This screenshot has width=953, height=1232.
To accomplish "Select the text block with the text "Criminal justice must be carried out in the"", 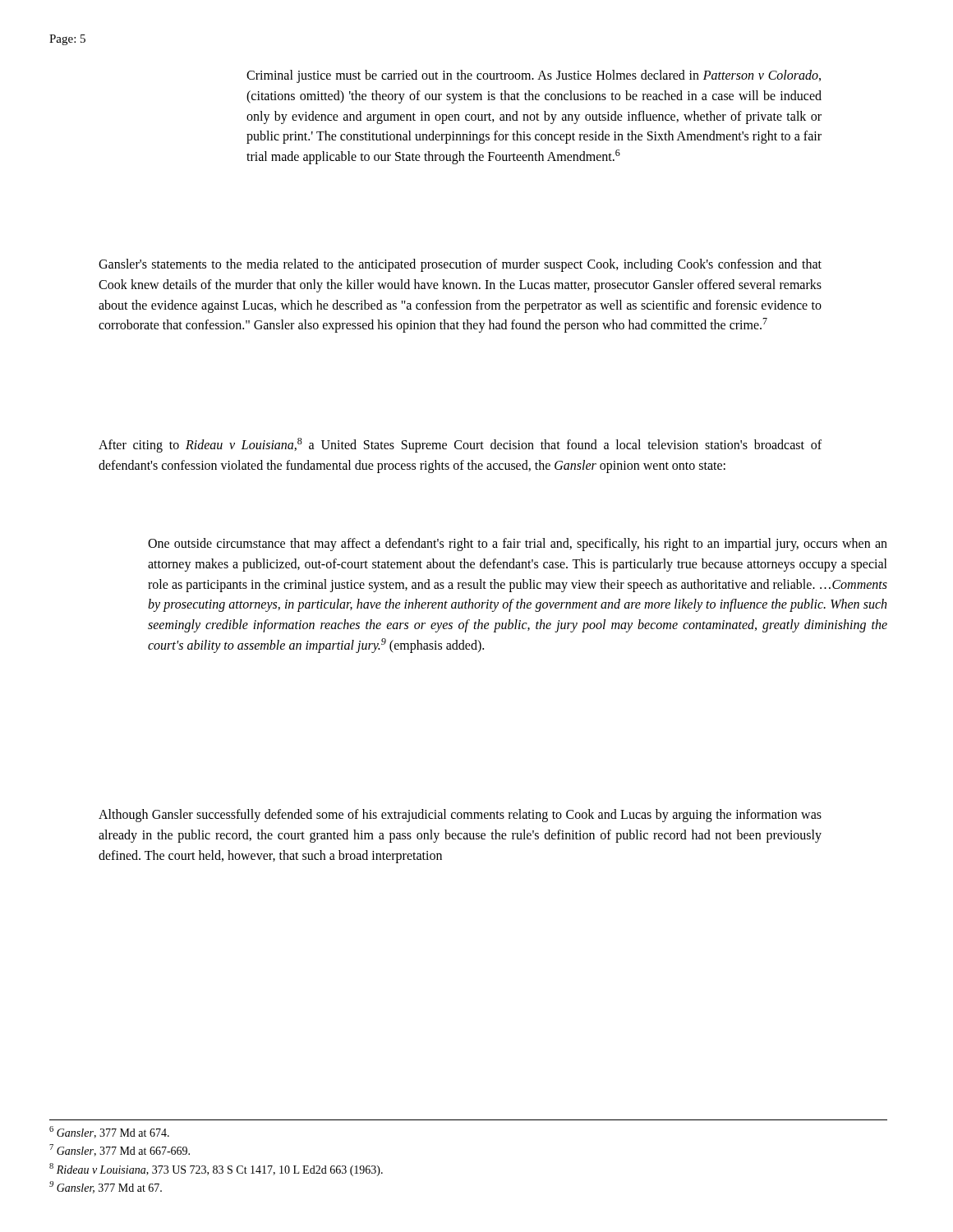I will click(534, 117).
